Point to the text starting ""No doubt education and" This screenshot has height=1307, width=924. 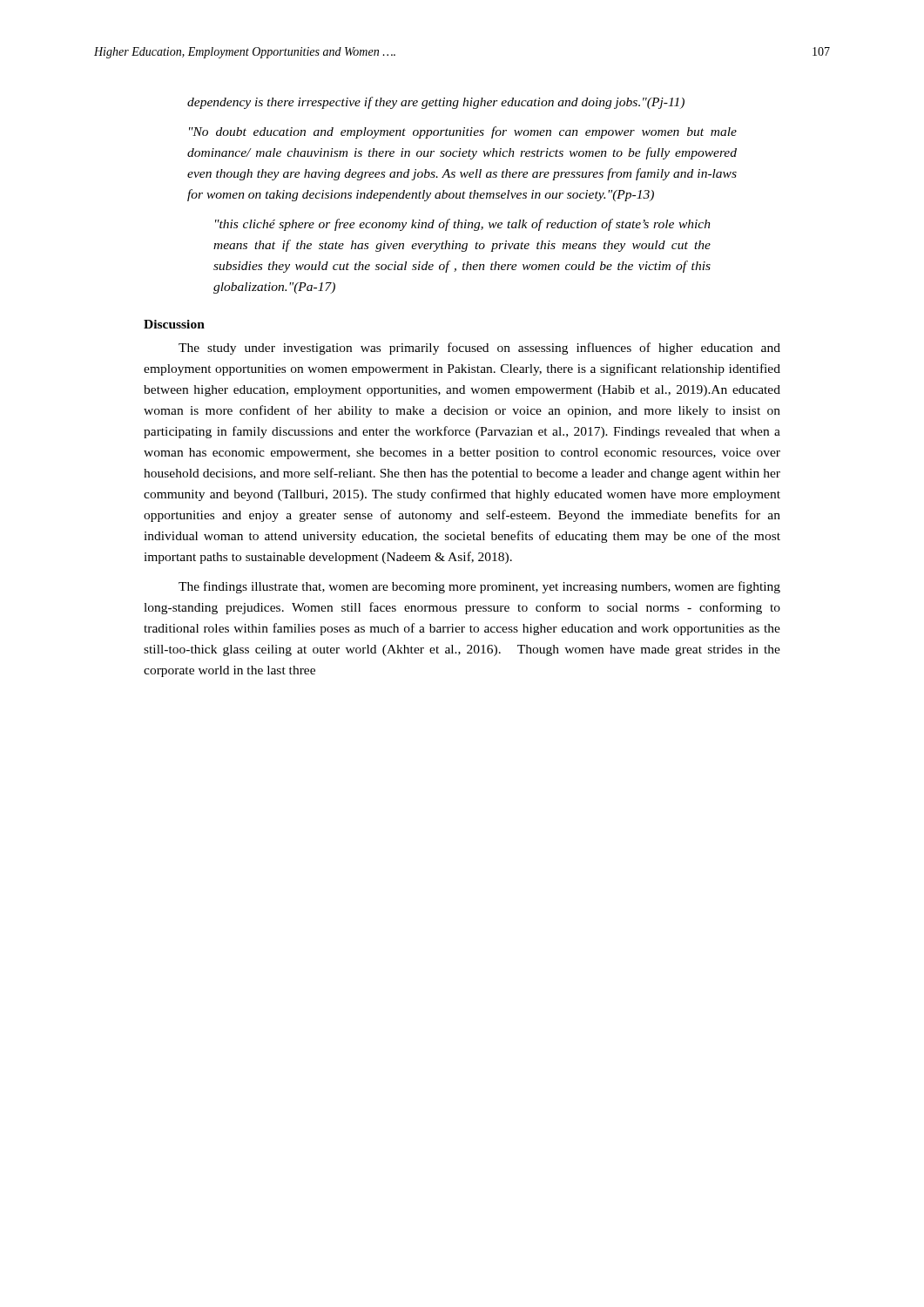tap(462, 163)
